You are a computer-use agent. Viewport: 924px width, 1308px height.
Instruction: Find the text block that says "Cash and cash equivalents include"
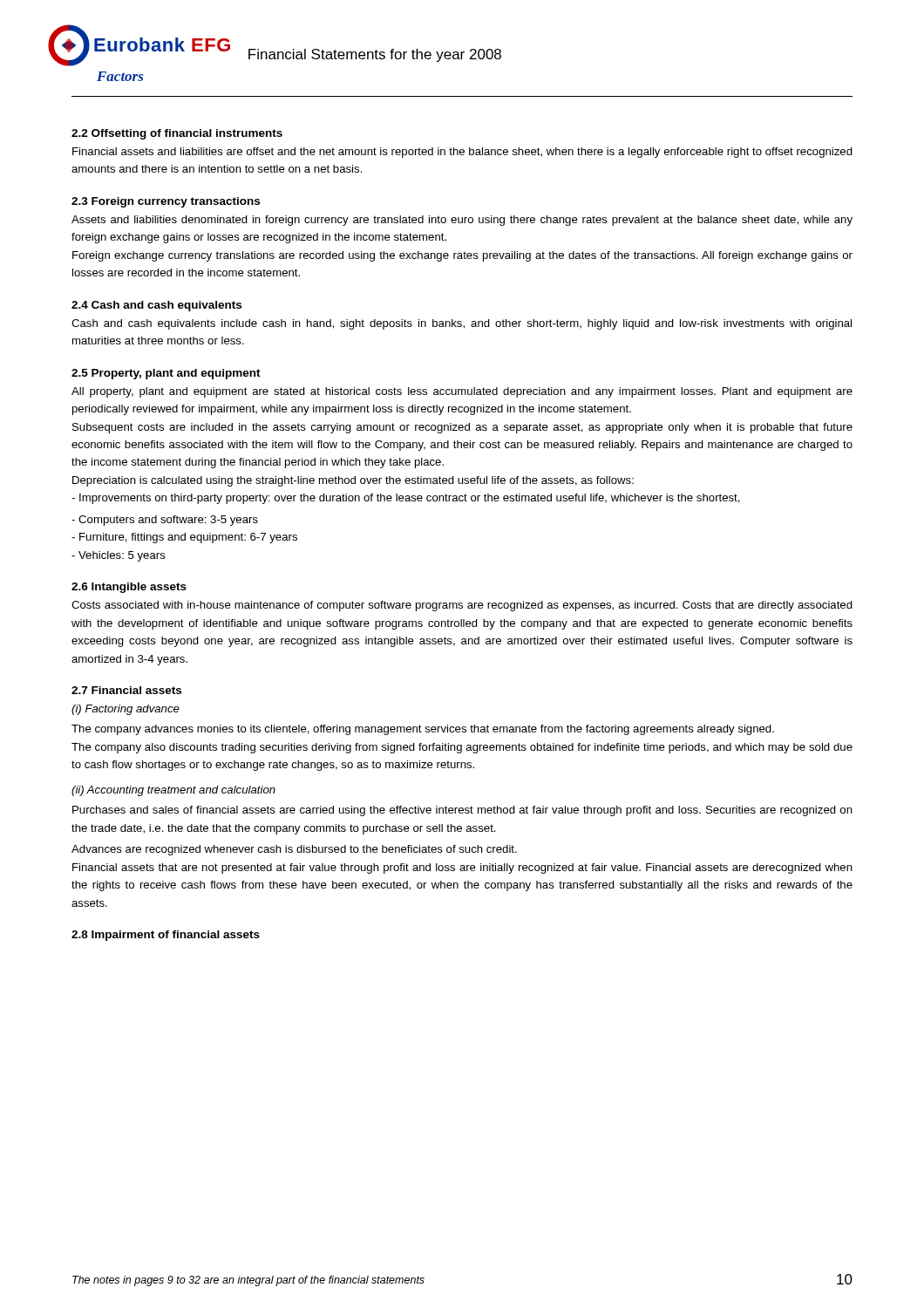pyautogui.click(x=462, y=332)
